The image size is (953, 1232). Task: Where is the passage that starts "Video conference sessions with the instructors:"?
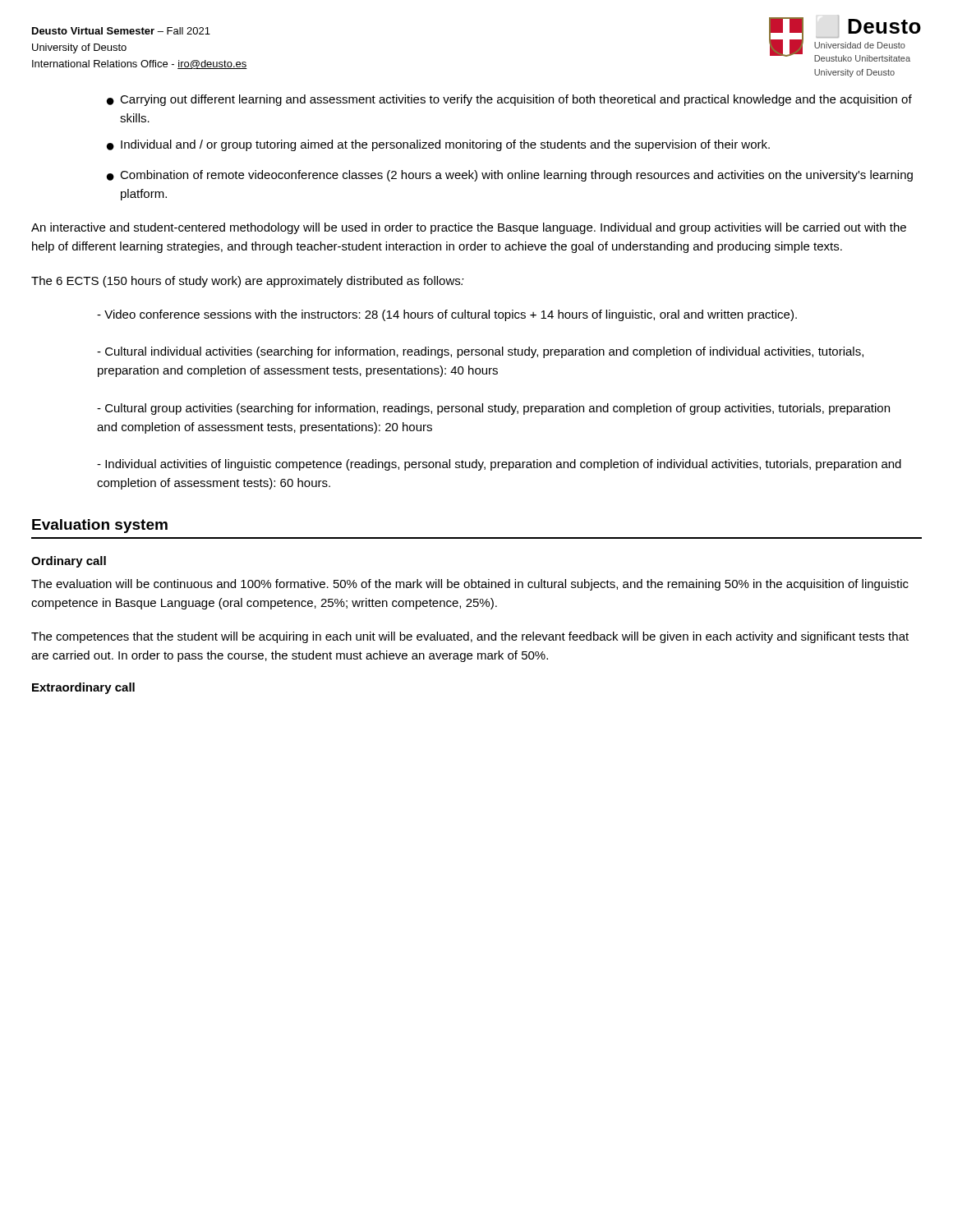pyautogui.click(x=447, y=314)
